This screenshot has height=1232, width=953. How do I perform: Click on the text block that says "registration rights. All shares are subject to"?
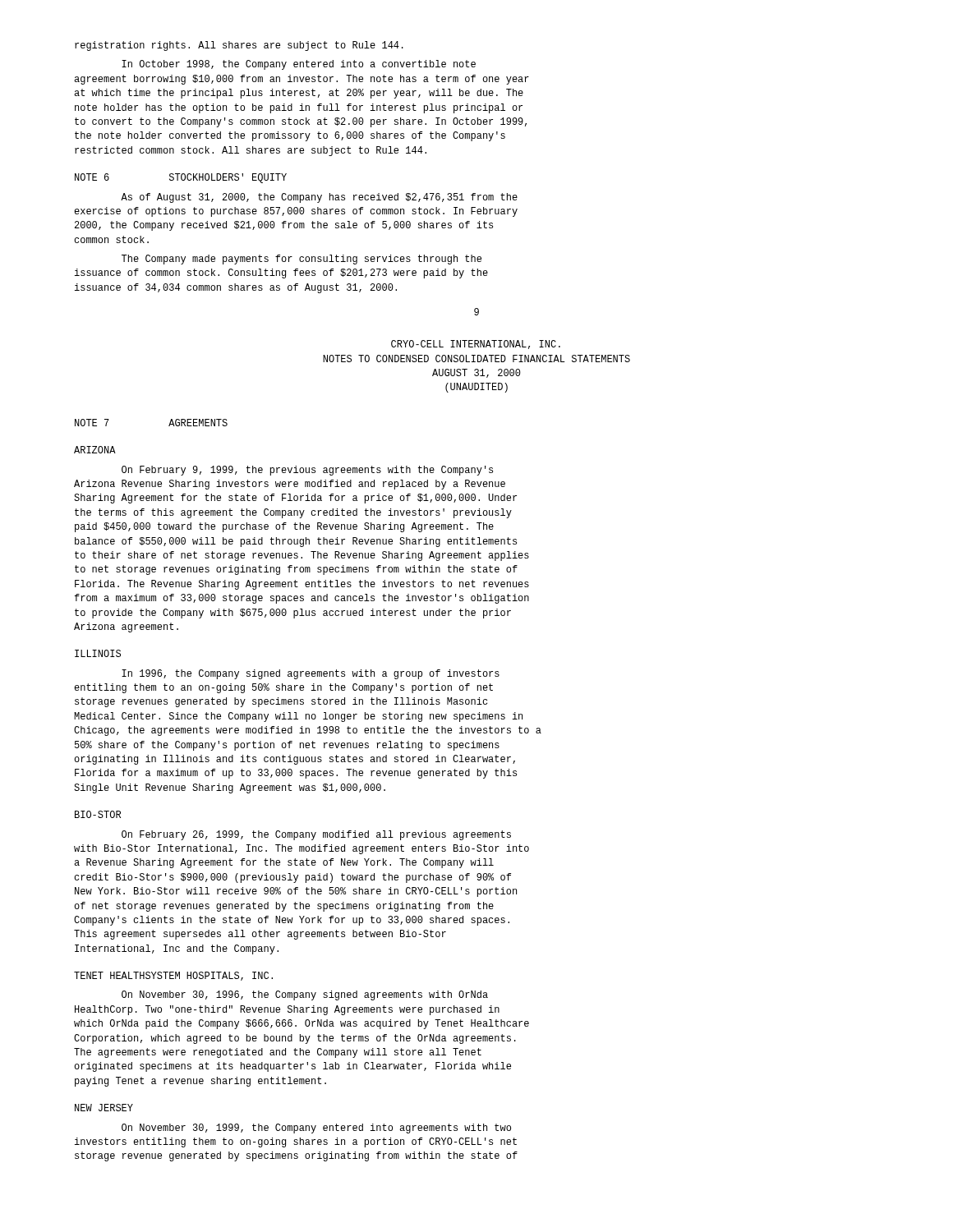click(x=240, y=46)
